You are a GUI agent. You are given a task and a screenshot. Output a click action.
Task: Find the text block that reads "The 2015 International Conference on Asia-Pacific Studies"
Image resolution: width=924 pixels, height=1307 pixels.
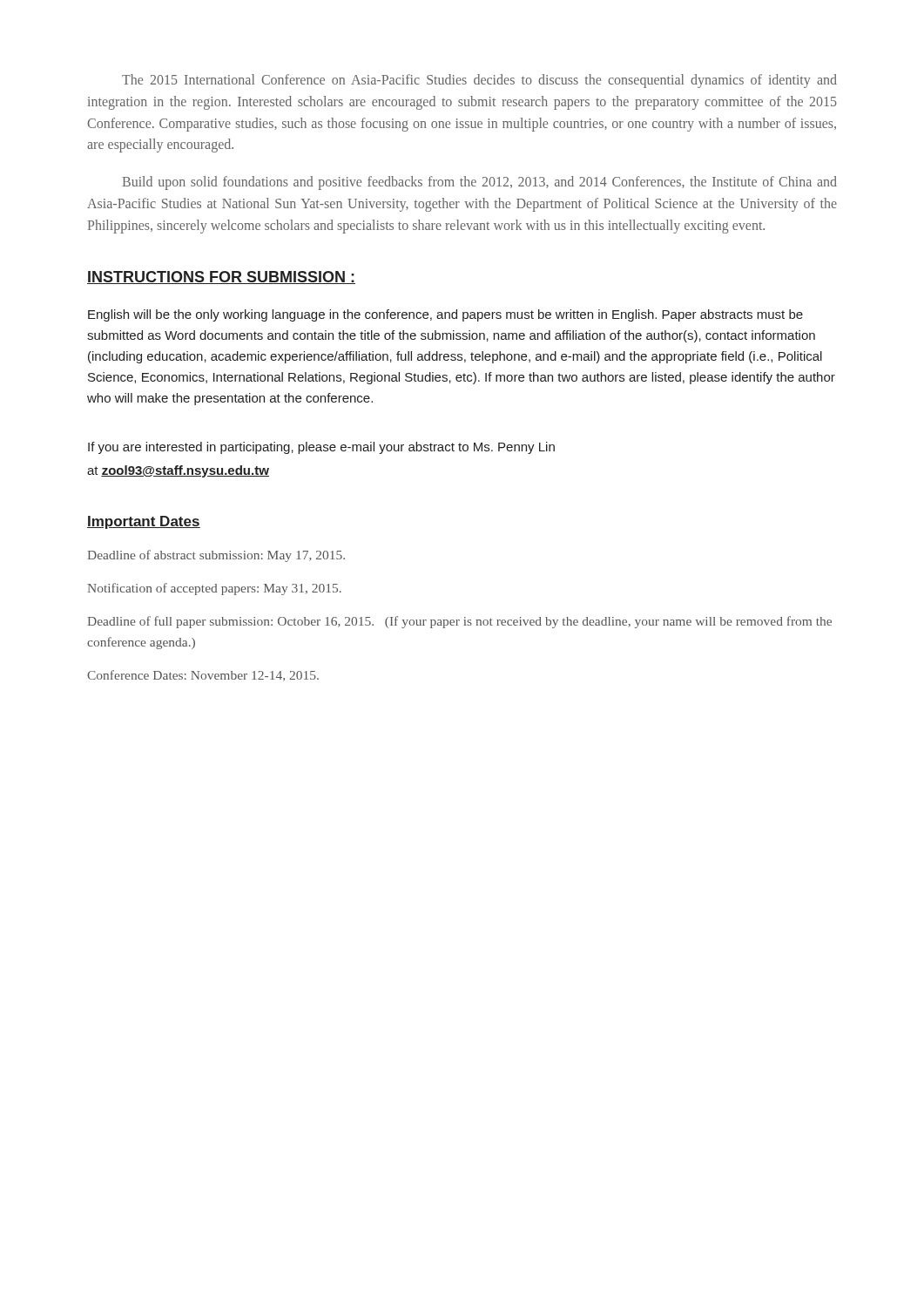[x=462, y=112]
